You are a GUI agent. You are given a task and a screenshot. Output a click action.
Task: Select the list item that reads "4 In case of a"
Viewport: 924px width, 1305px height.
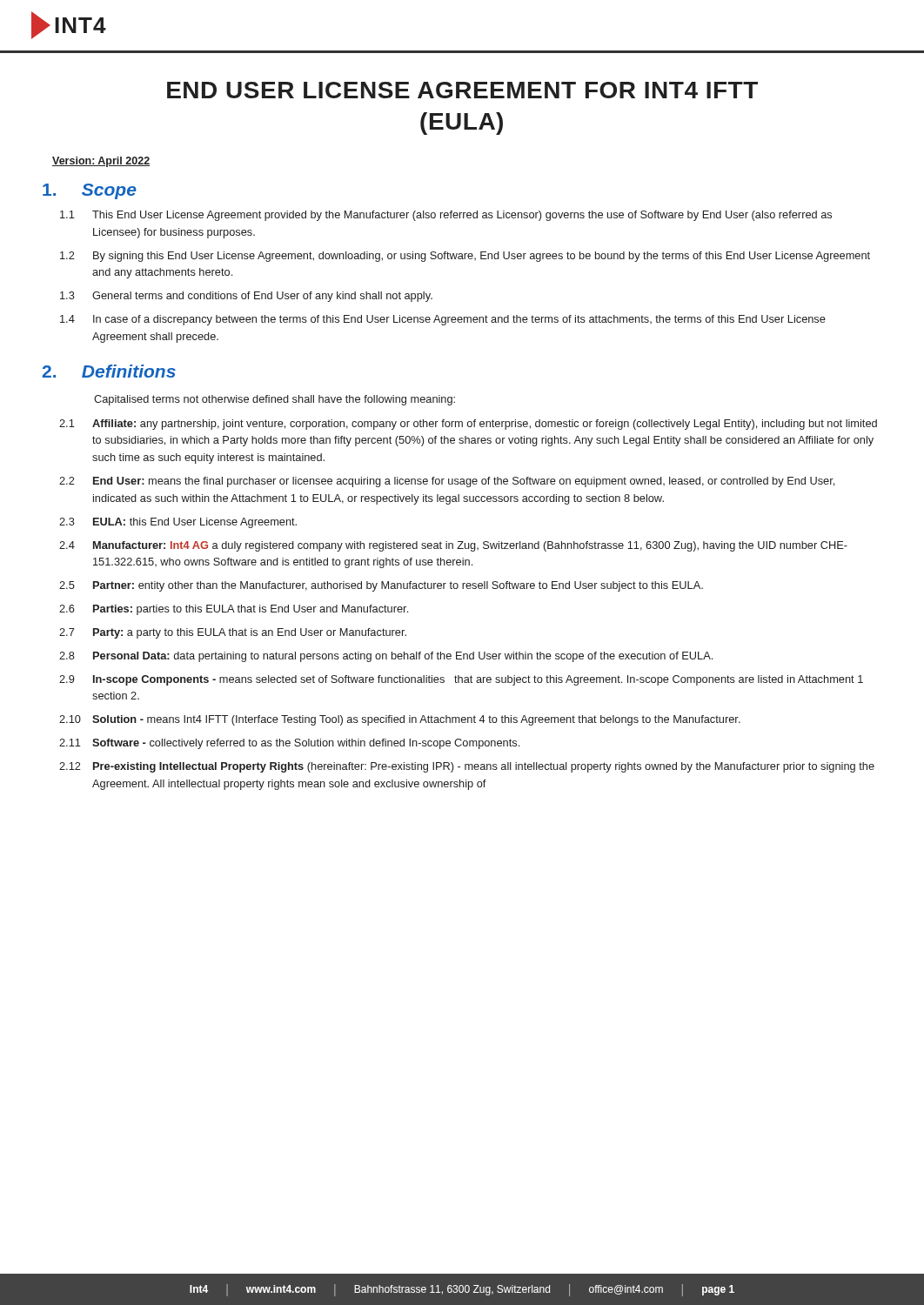coord(469,328)
